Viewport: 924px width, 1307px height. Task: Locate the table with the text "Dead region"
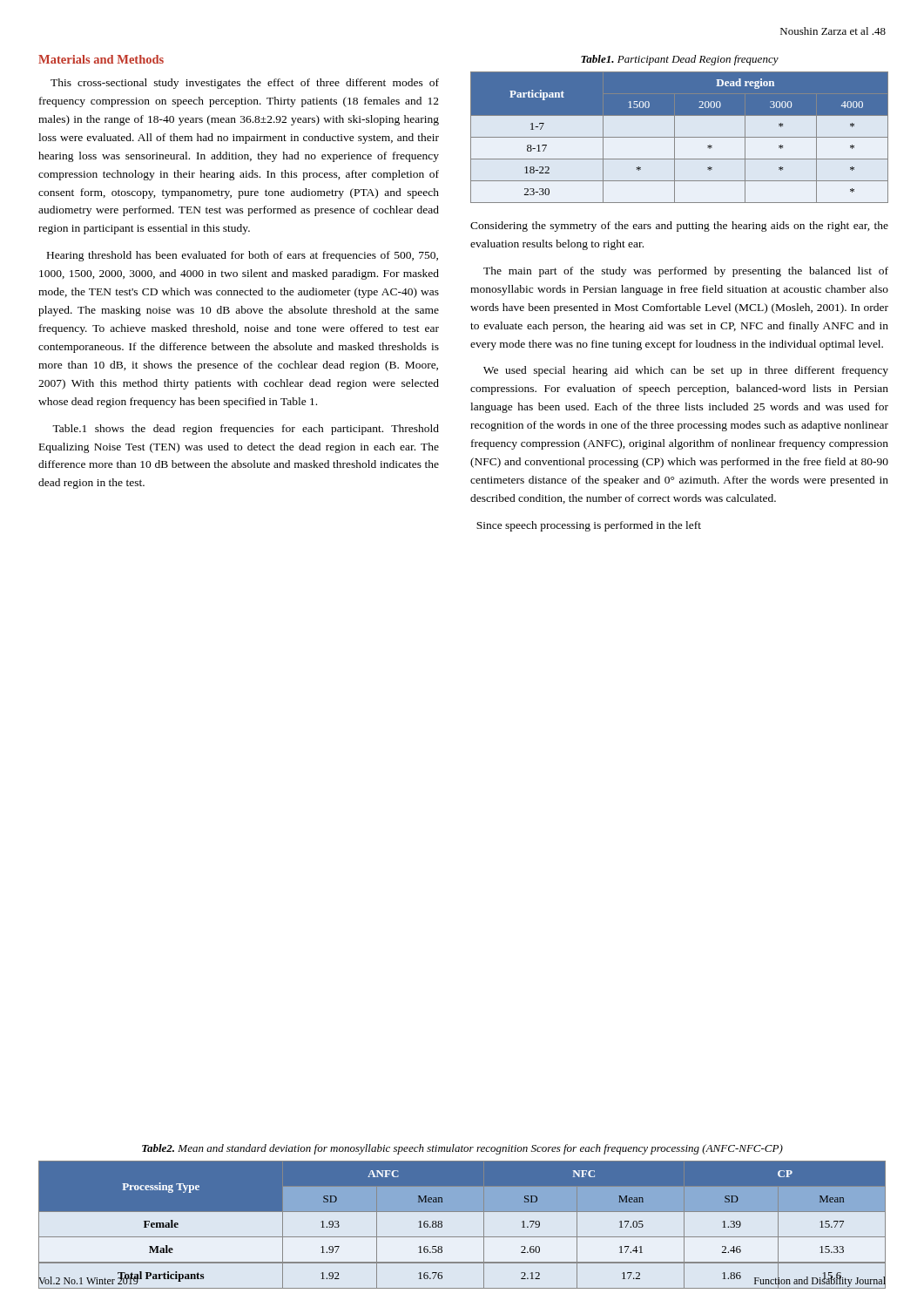pyautogui.click(x=679, y=137)
